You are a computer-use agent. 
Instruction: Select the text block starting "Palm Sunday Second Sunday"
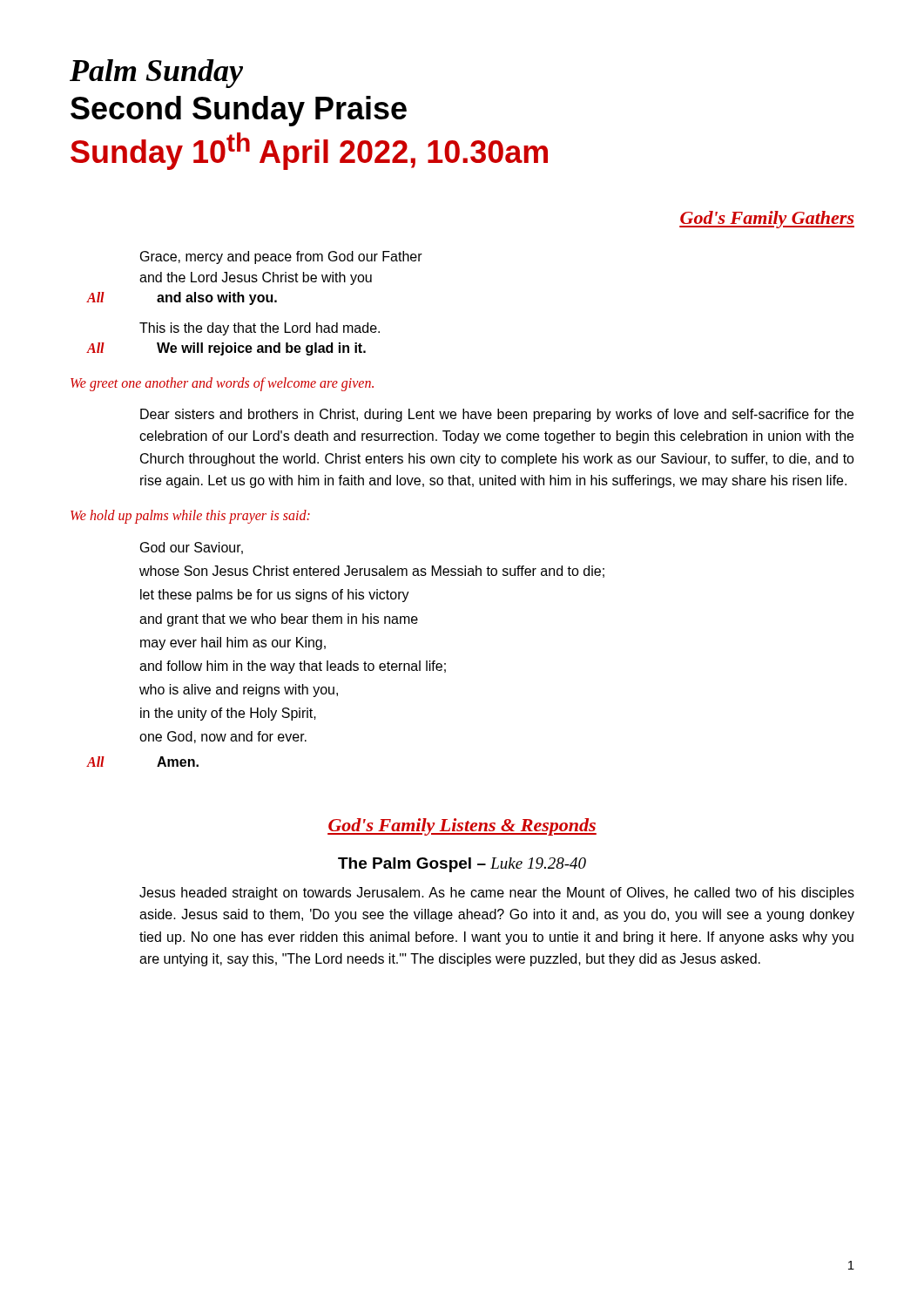(156, 74)
